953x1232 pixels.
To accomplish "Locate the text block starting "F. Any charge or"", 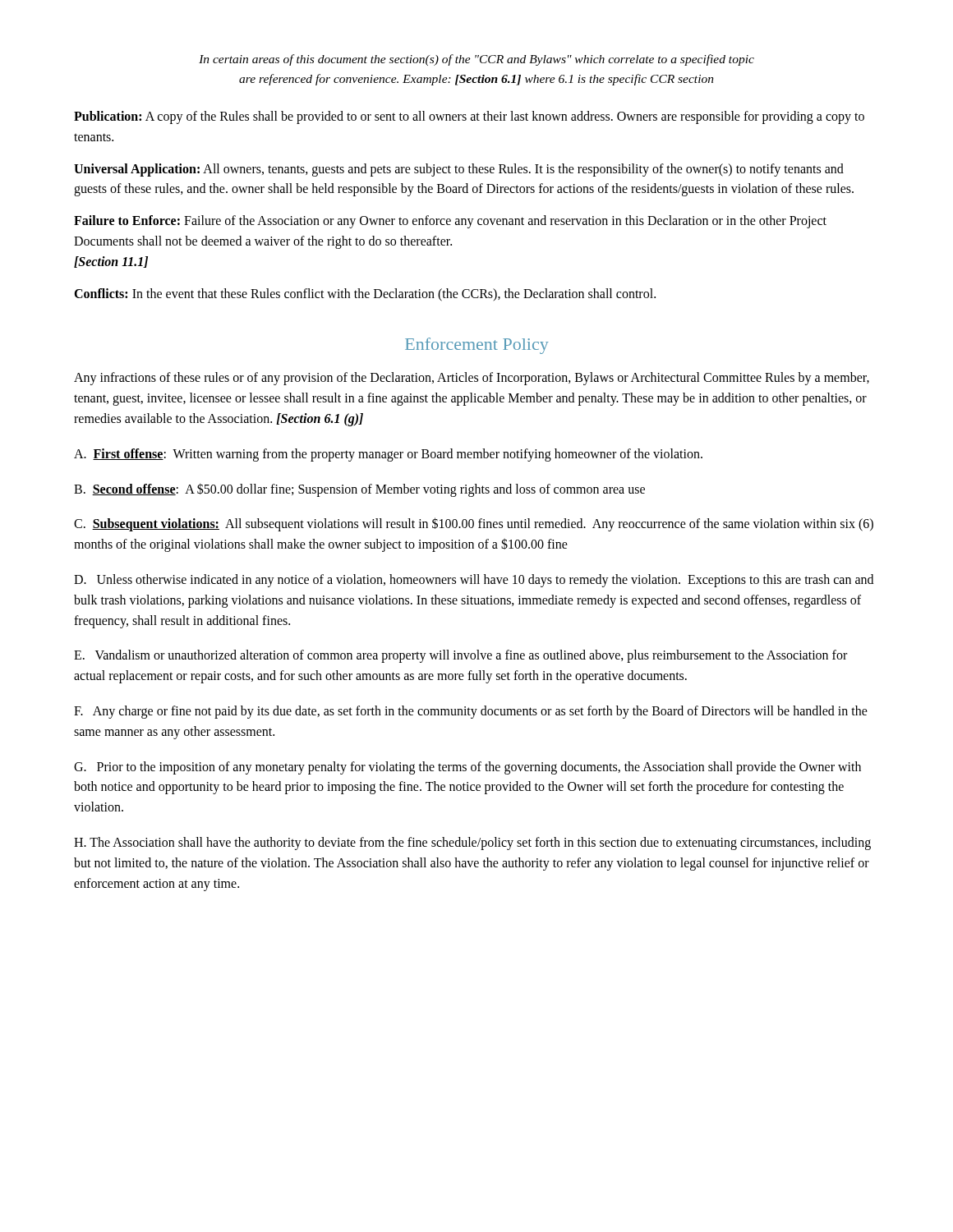I will [x=471, y=721].
